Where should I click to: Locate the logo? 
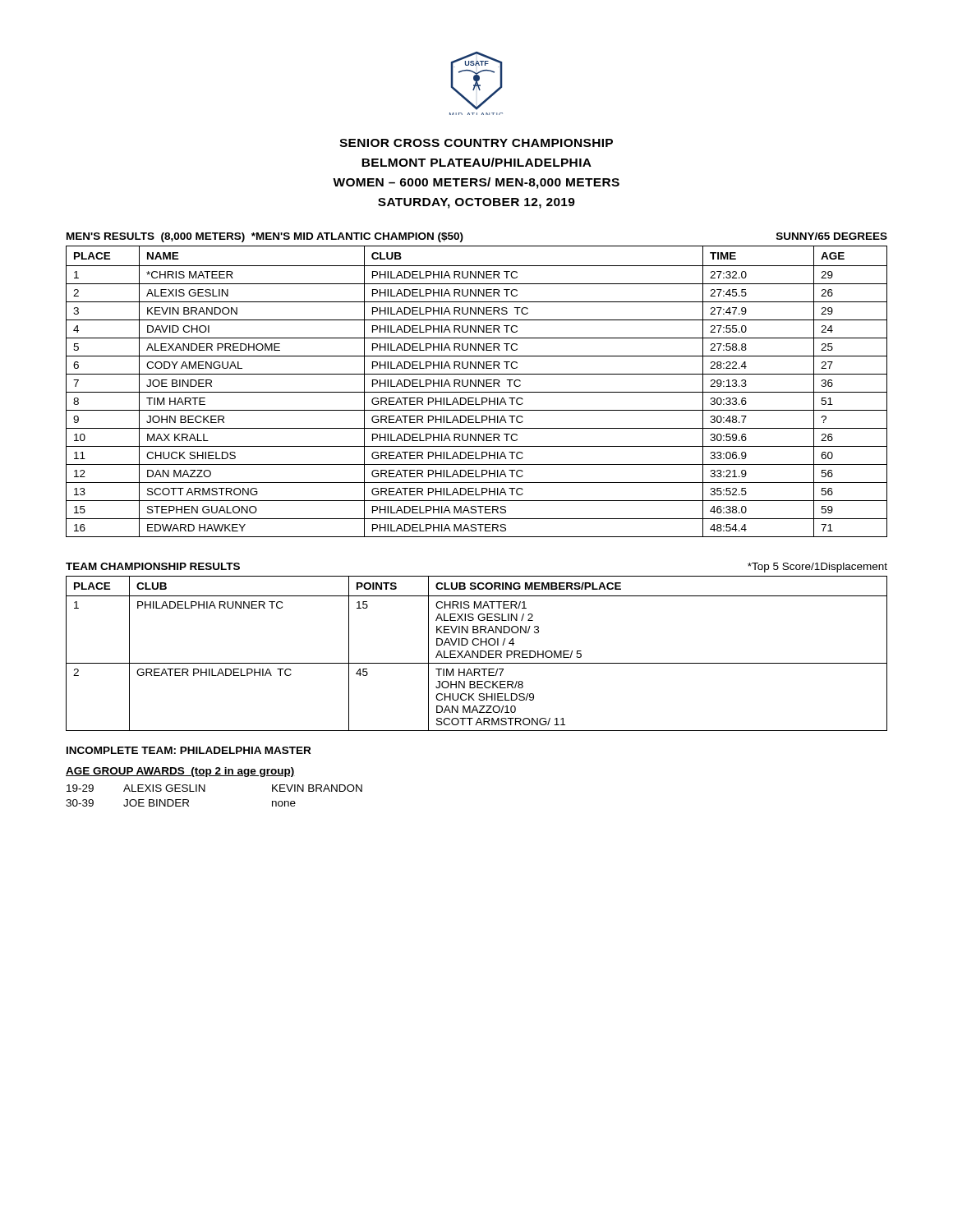pos(476,84)
